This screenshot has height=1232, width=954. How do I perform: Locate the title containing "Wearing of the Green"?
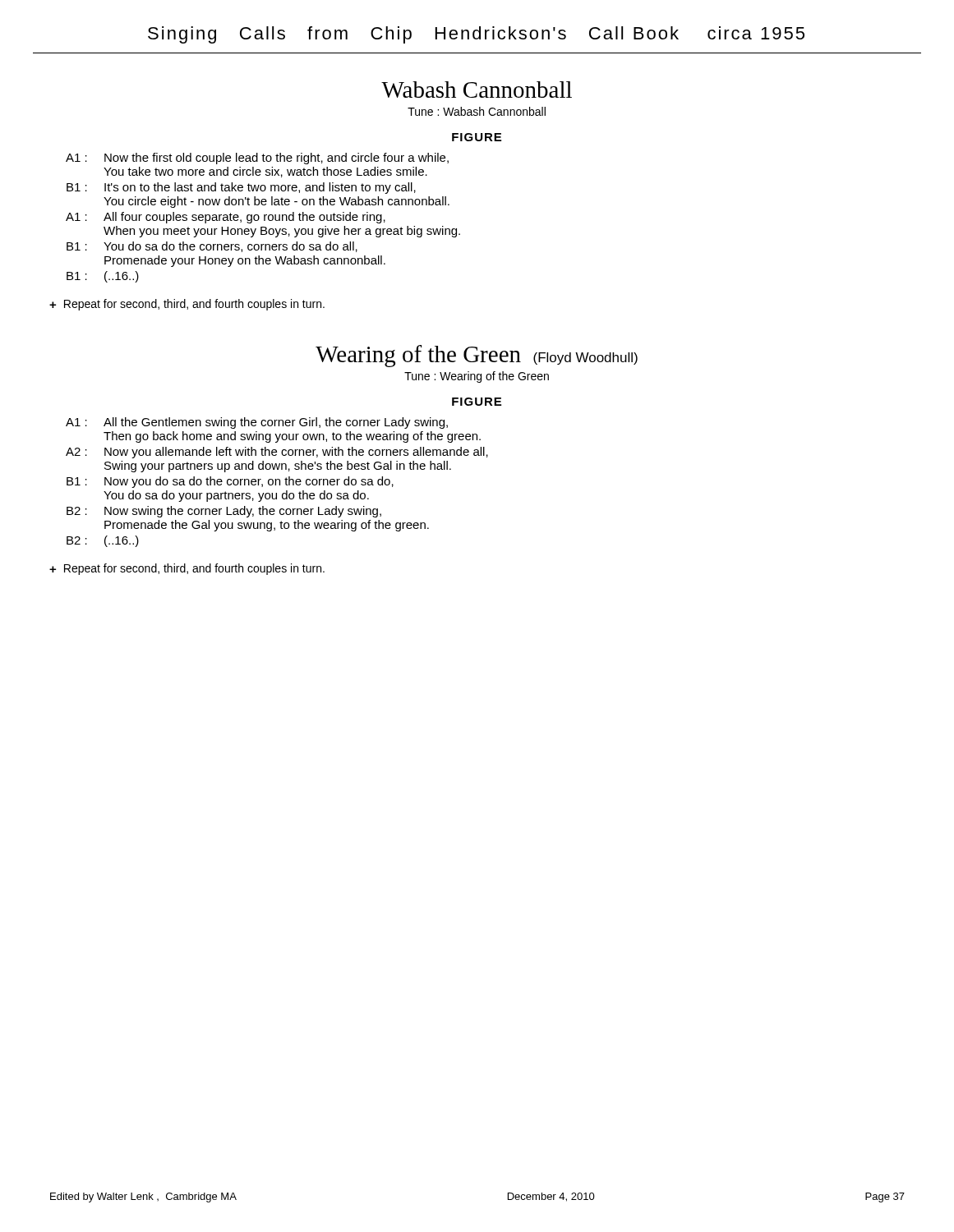click(477, 354)
